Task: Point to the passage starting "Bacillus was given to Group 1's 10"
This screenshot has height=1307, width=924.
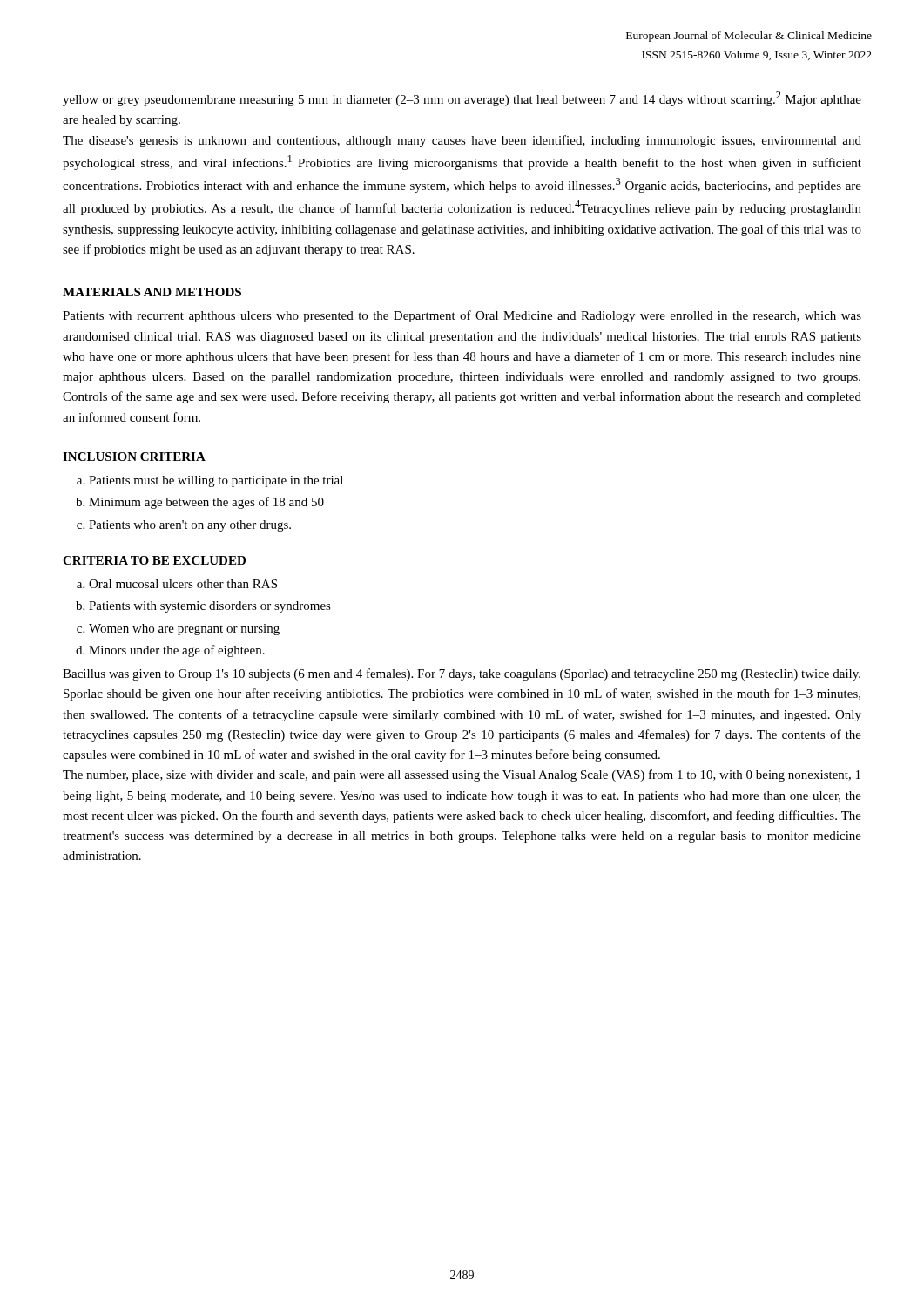Action: (x=462, y=765)
